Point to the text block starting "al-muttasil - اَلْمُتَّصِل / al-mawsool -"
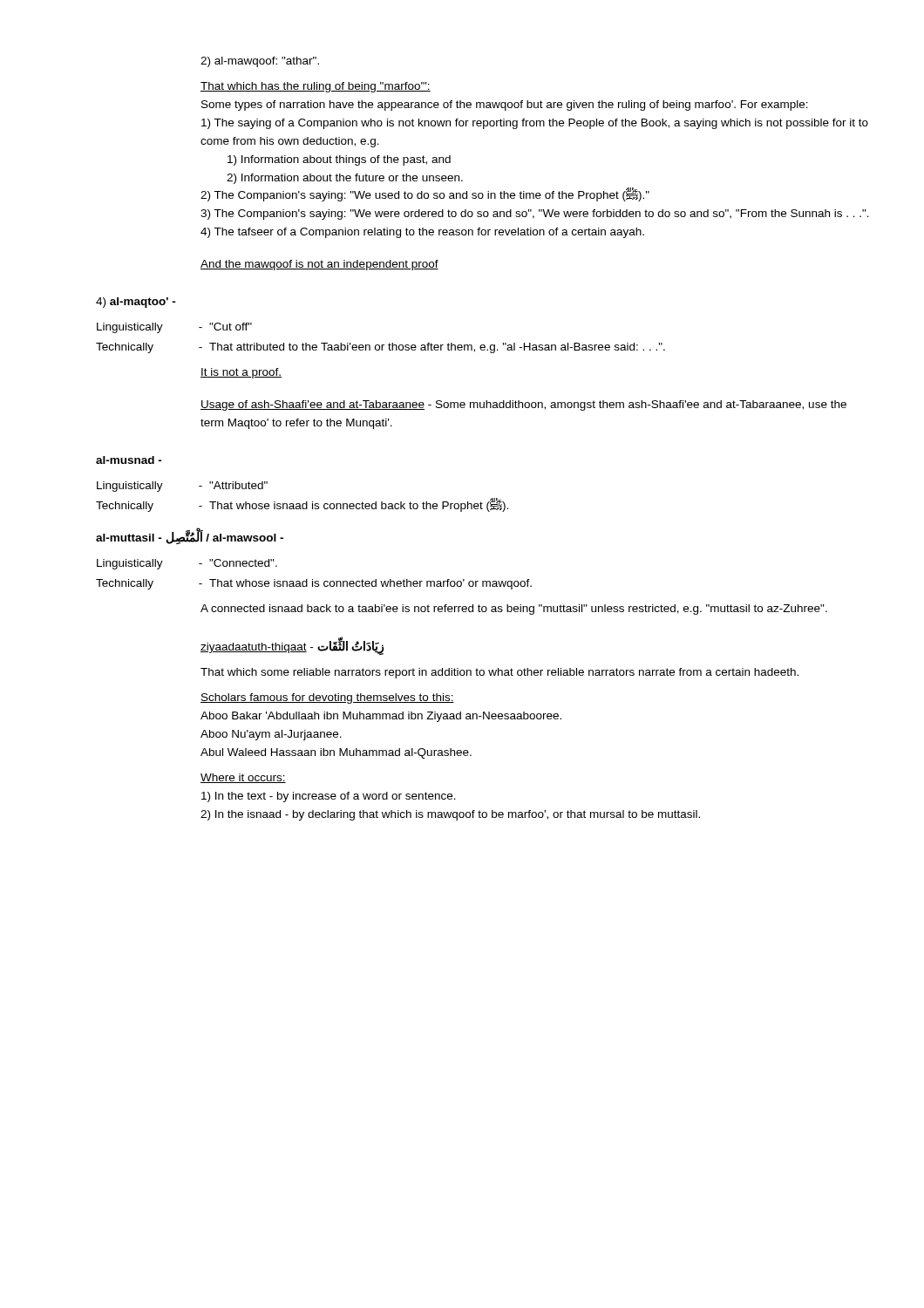This screenshot has height=1308, width=924. (x=190, y=538)
